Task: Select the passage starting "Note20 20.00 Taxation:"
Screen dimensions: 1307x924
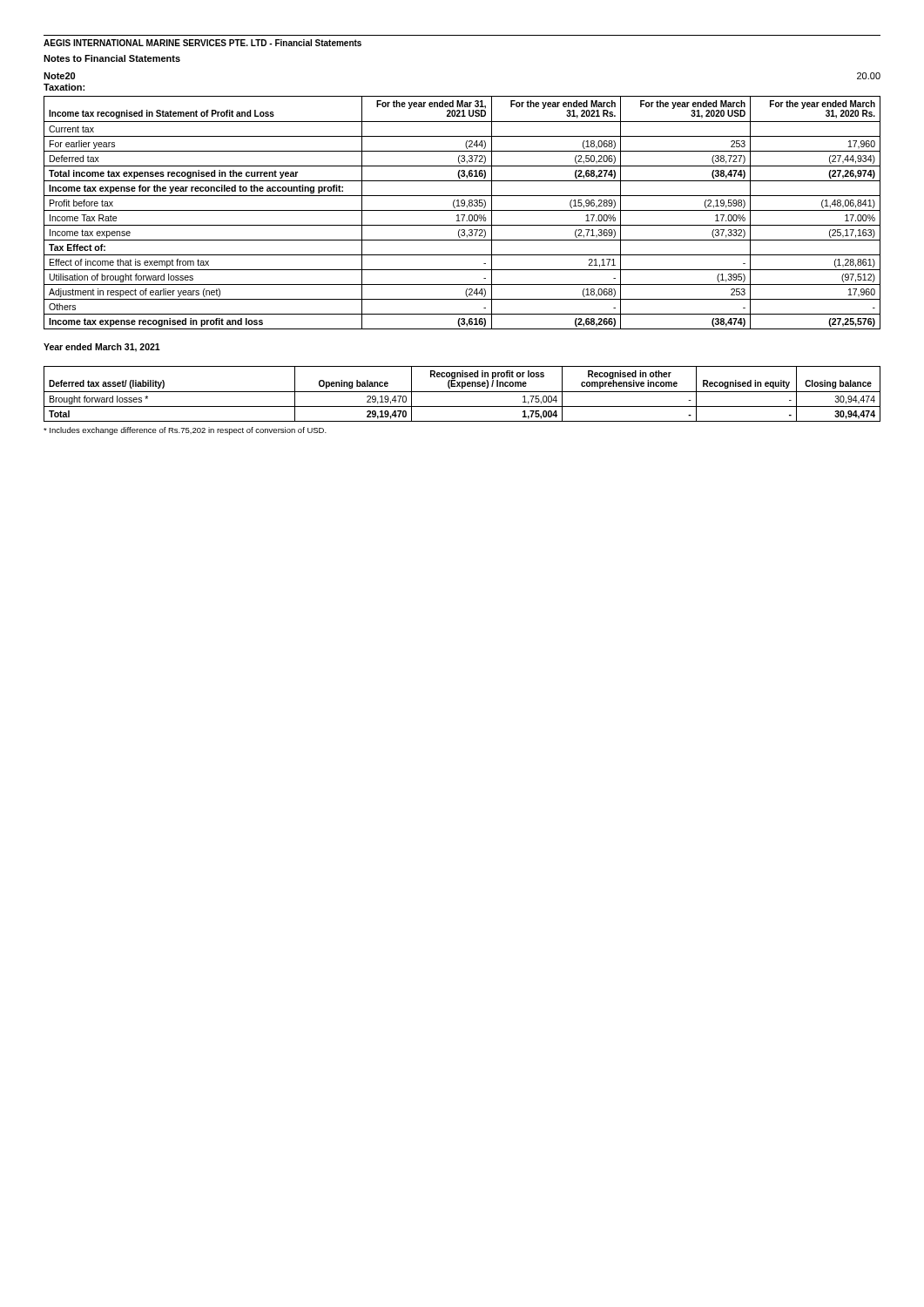Action: [54, 75]
